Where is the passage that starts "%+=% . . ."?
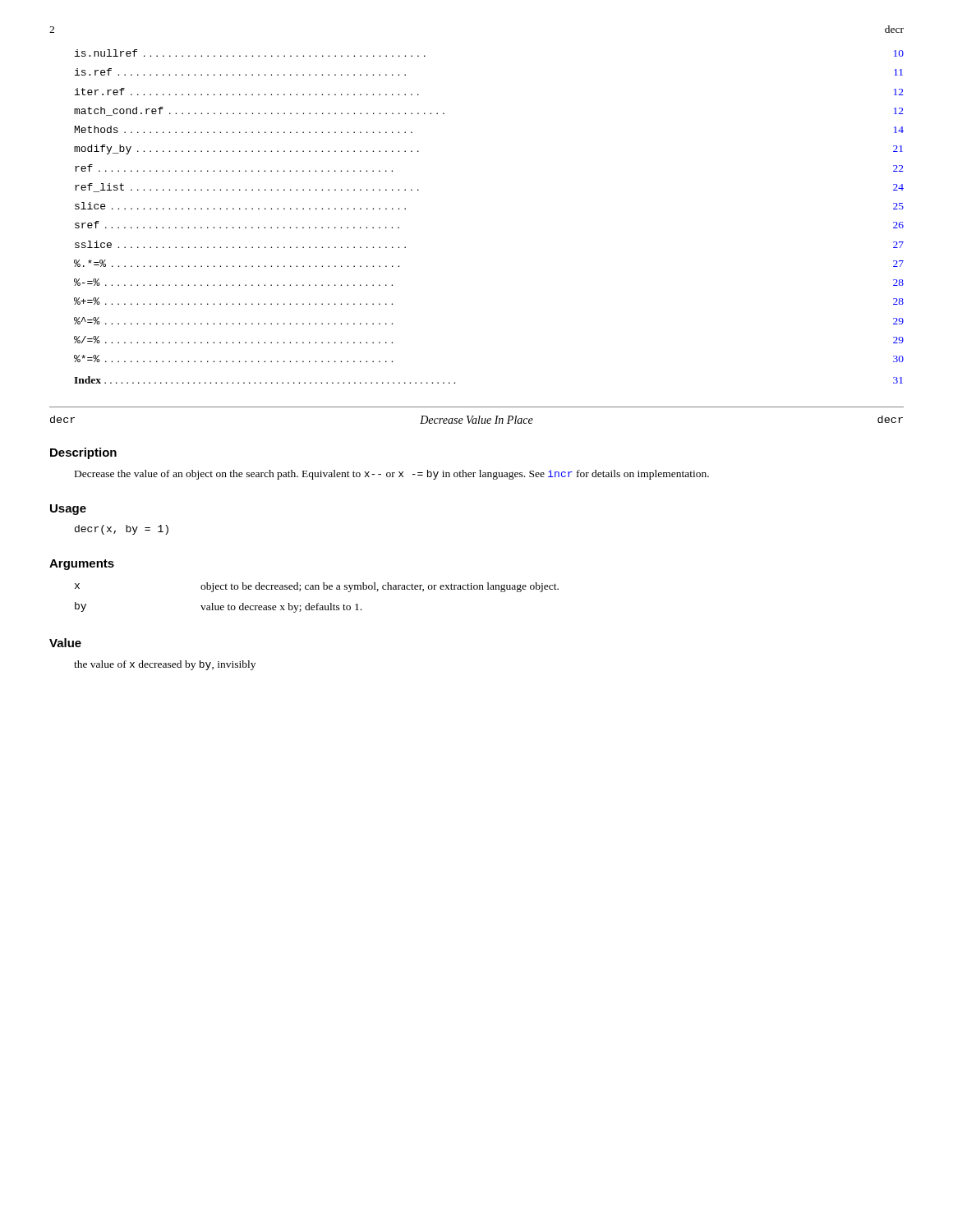 [94, 301]
